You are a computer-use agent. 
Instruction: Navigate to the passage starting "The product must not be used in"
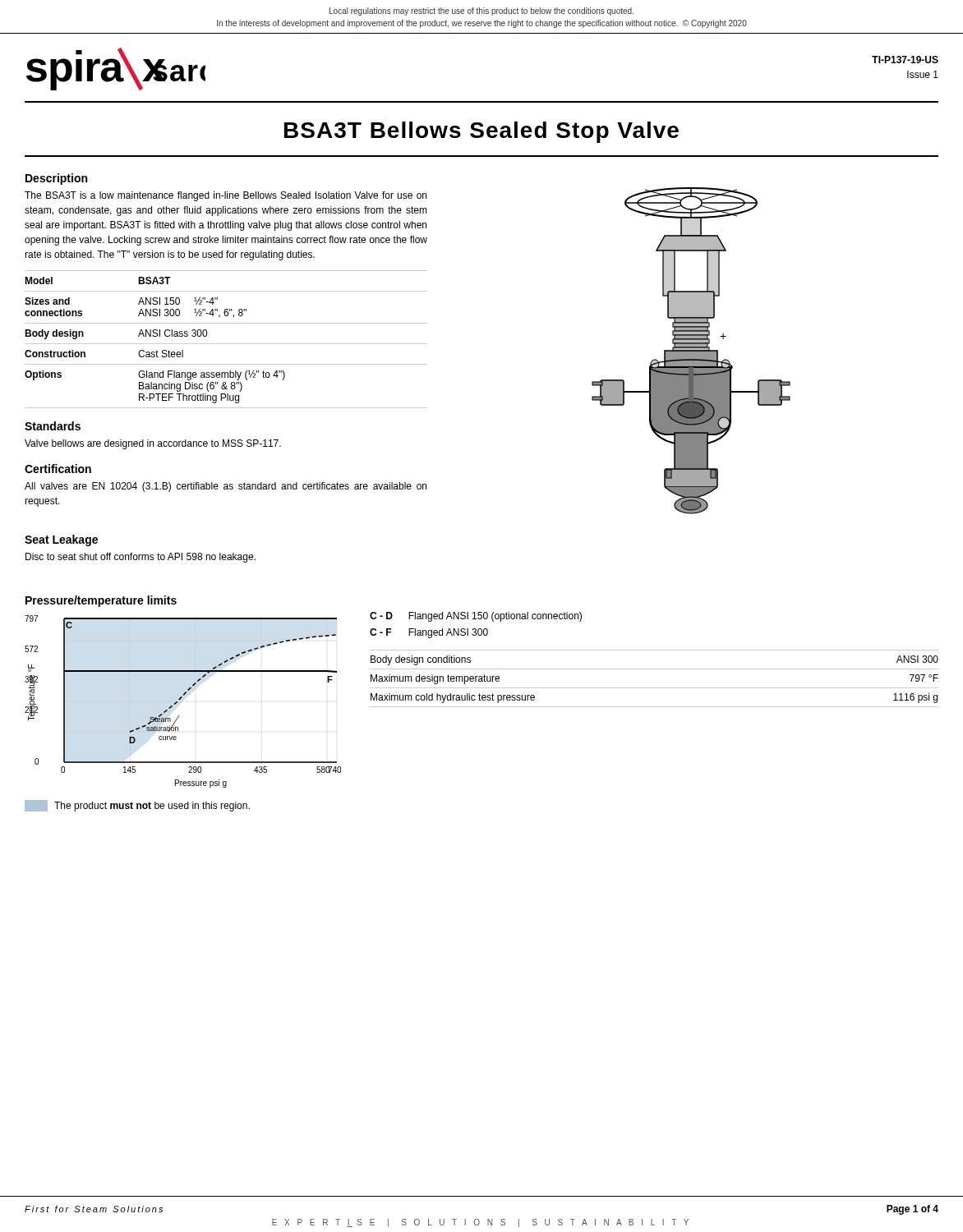point(138,806)
